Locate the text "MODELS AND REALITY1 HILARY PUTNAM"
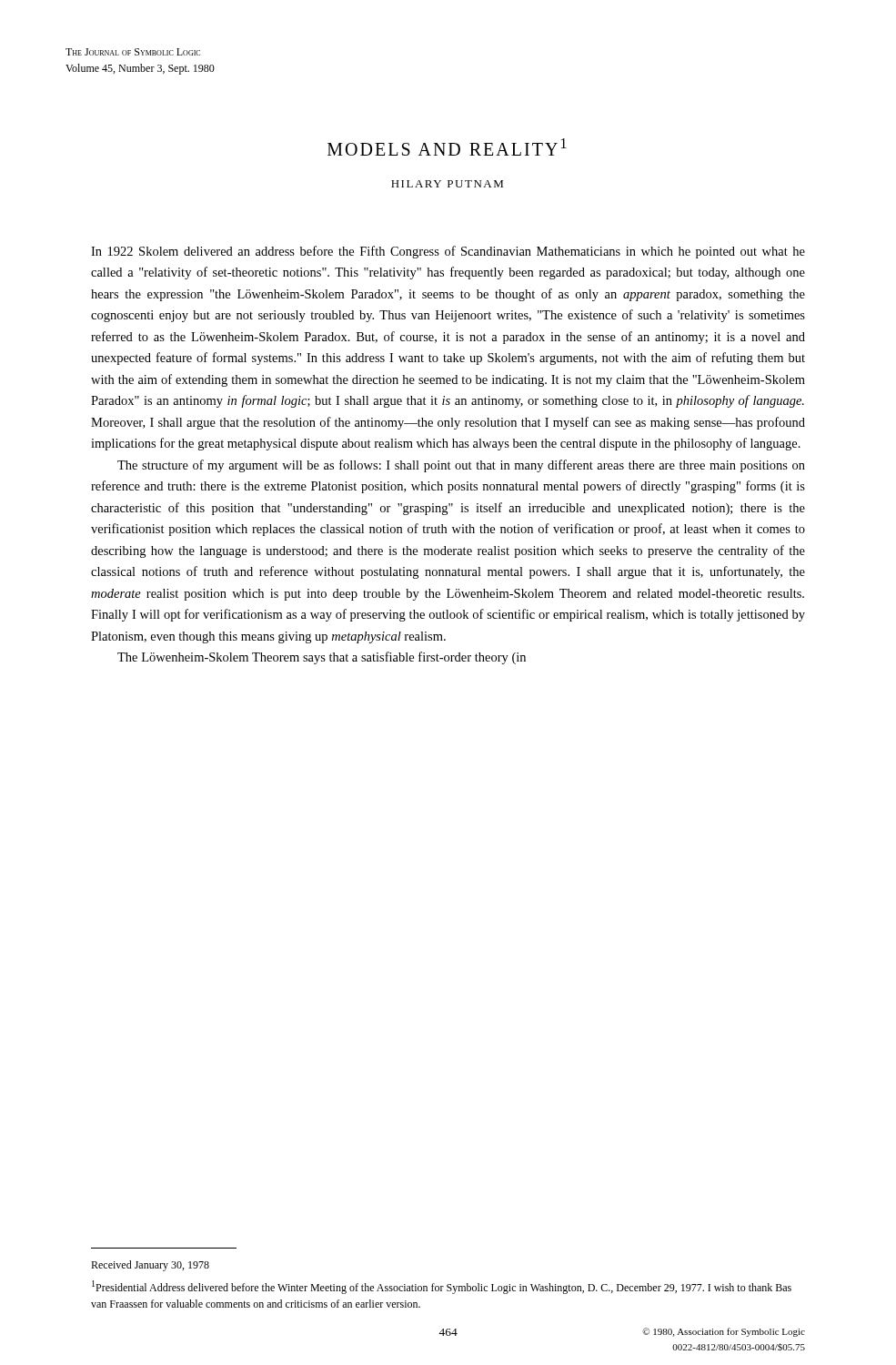The height and width of the screenshot is (1365, 896). point(448,163)
